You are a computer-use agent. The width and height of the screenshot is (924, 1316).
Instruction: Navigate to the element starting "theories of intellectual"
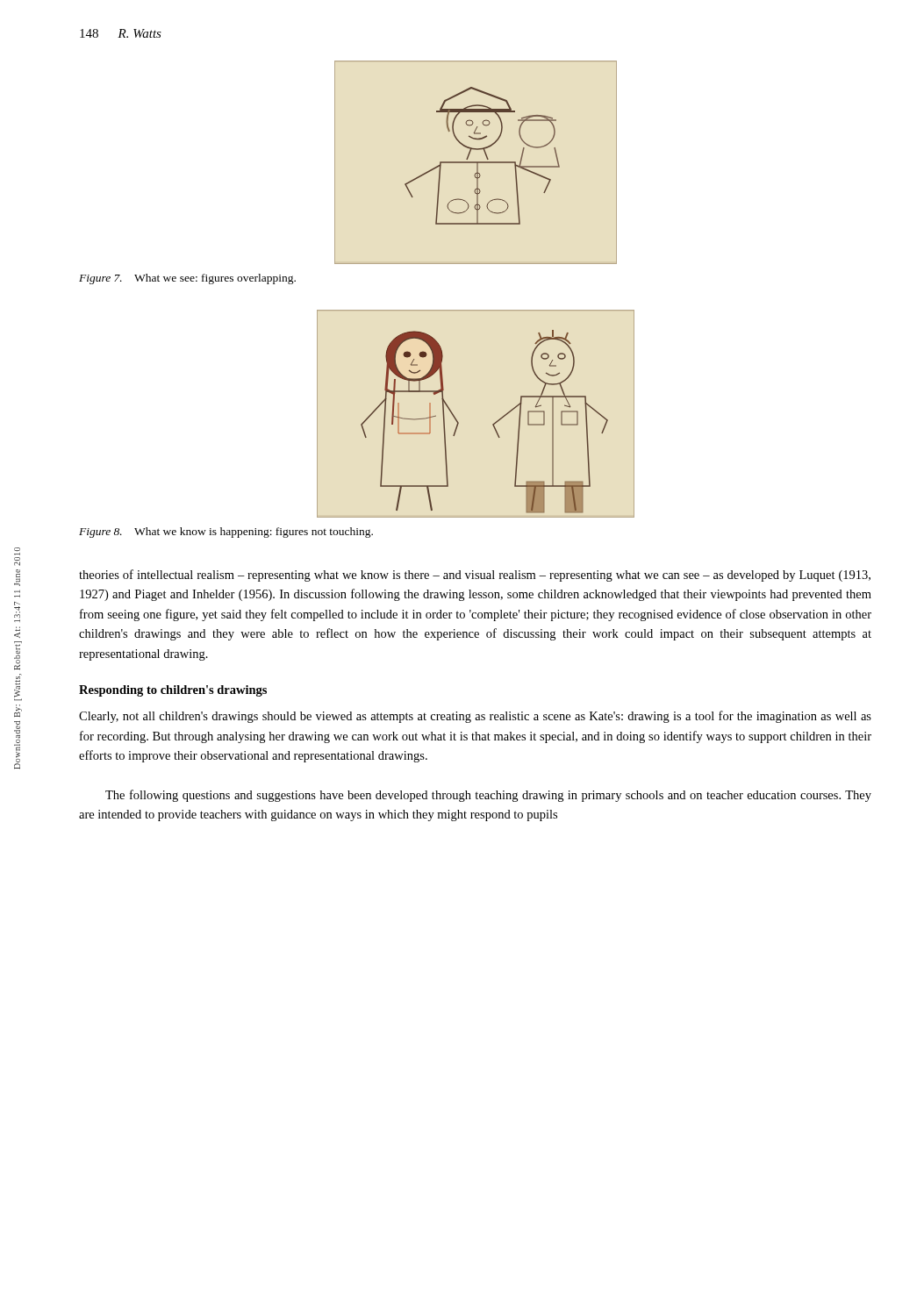tap(475, 614)
